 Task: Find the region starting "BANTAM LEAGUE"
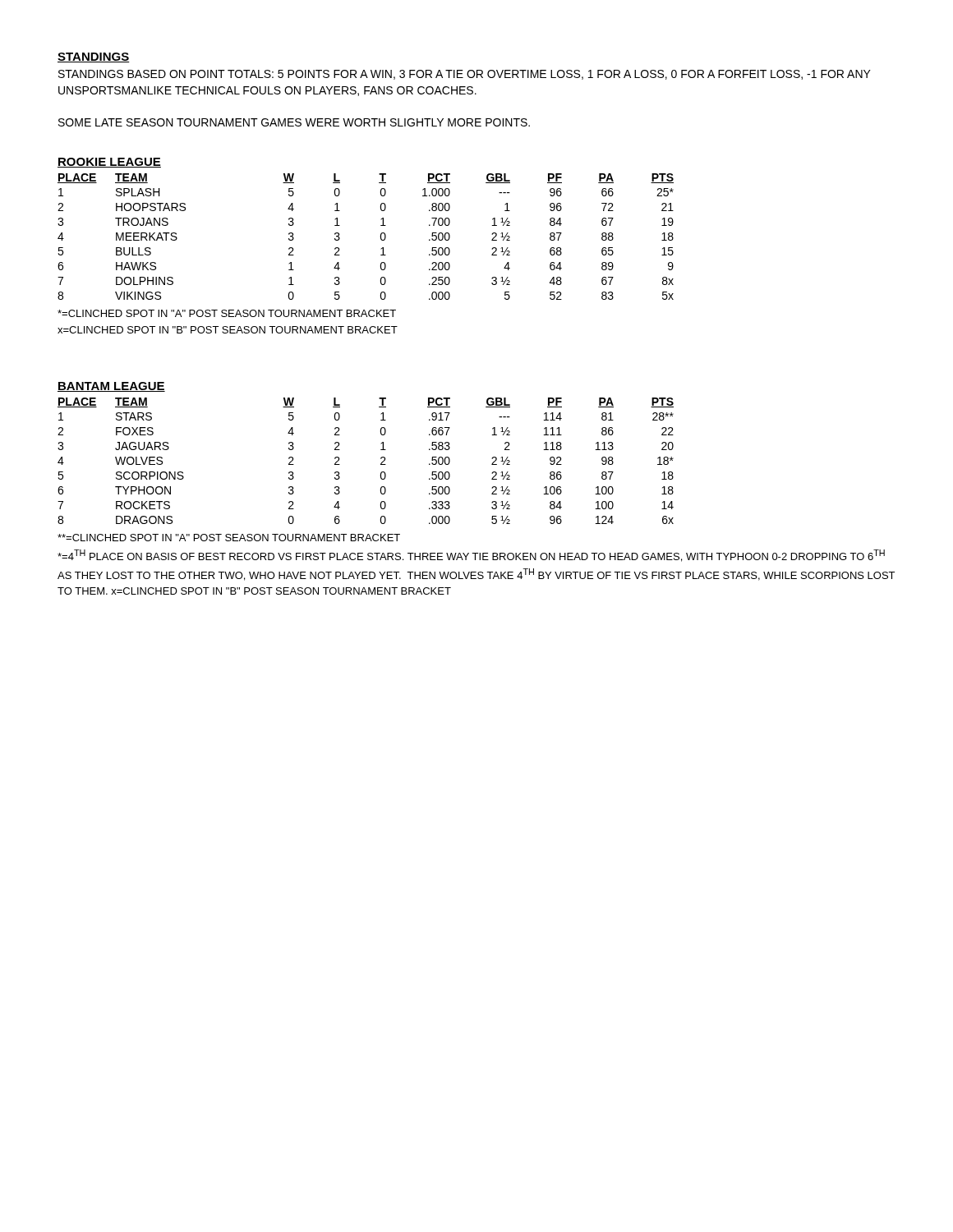point(111,386)
